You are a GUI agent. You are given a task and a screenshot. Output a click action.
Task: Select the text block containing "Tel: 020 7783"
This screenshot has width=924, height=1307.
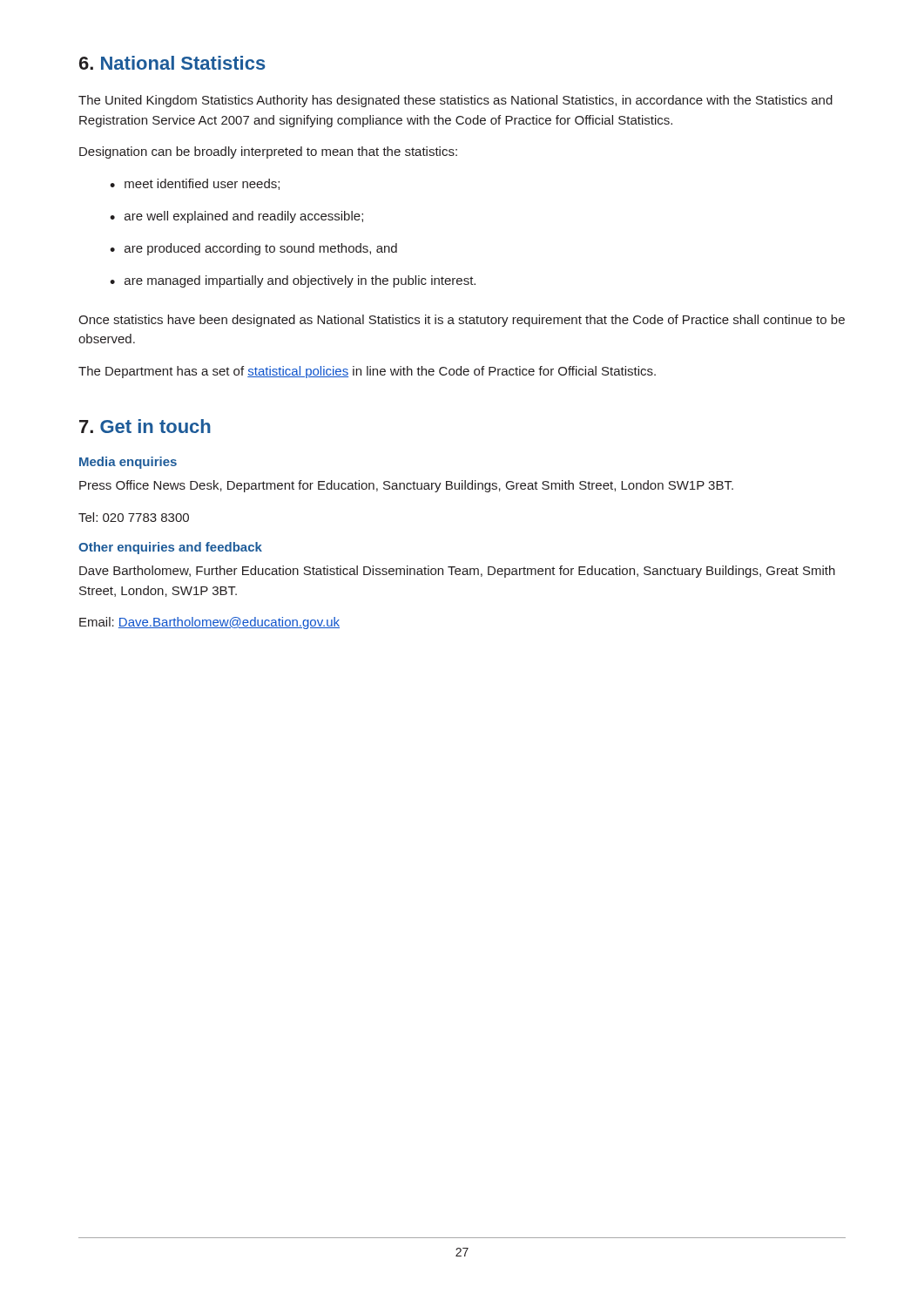(x=134, y=517)
